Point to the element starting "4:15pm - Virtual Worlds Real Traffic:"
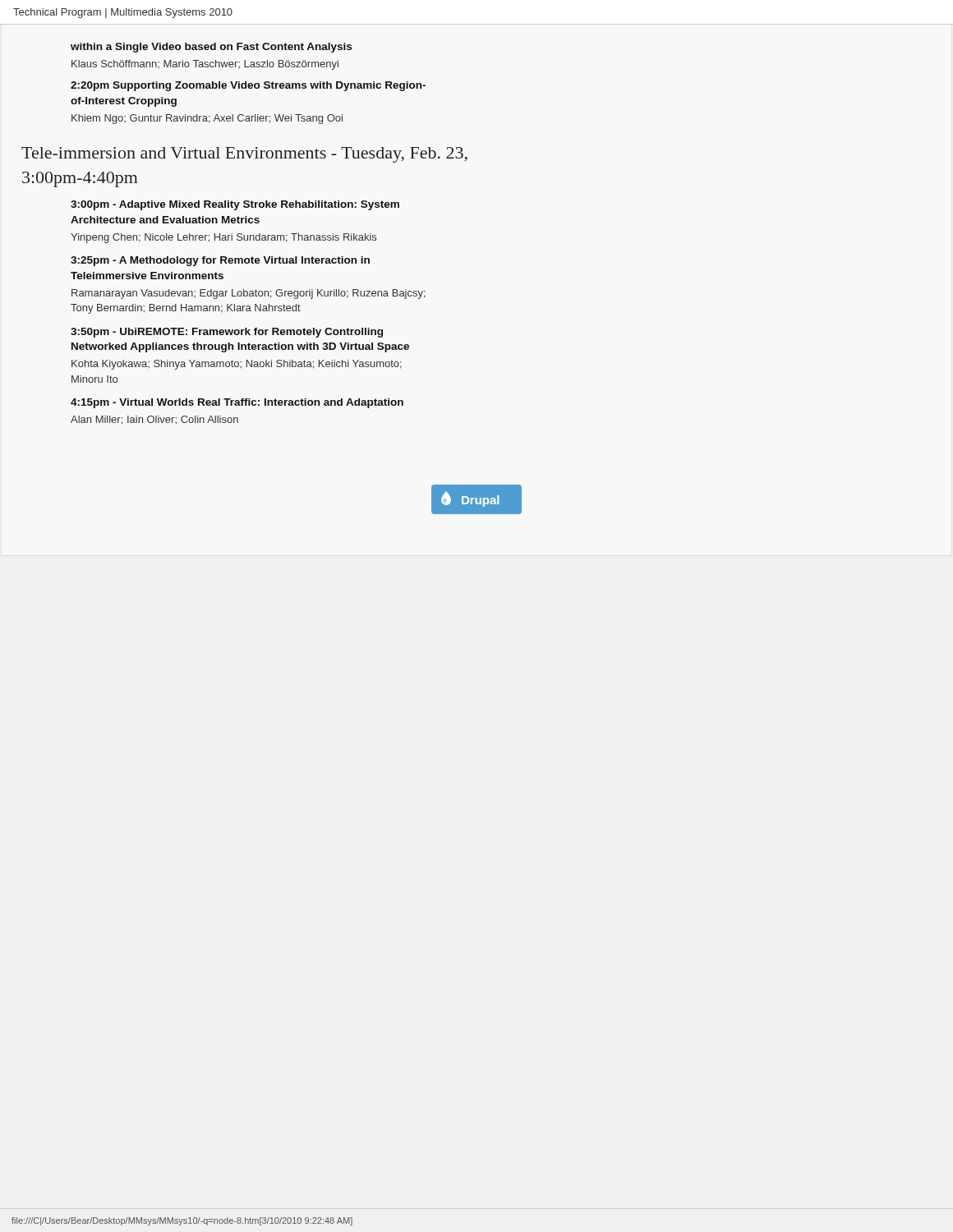Screen dimensions: 1232x953 point(237,403)
